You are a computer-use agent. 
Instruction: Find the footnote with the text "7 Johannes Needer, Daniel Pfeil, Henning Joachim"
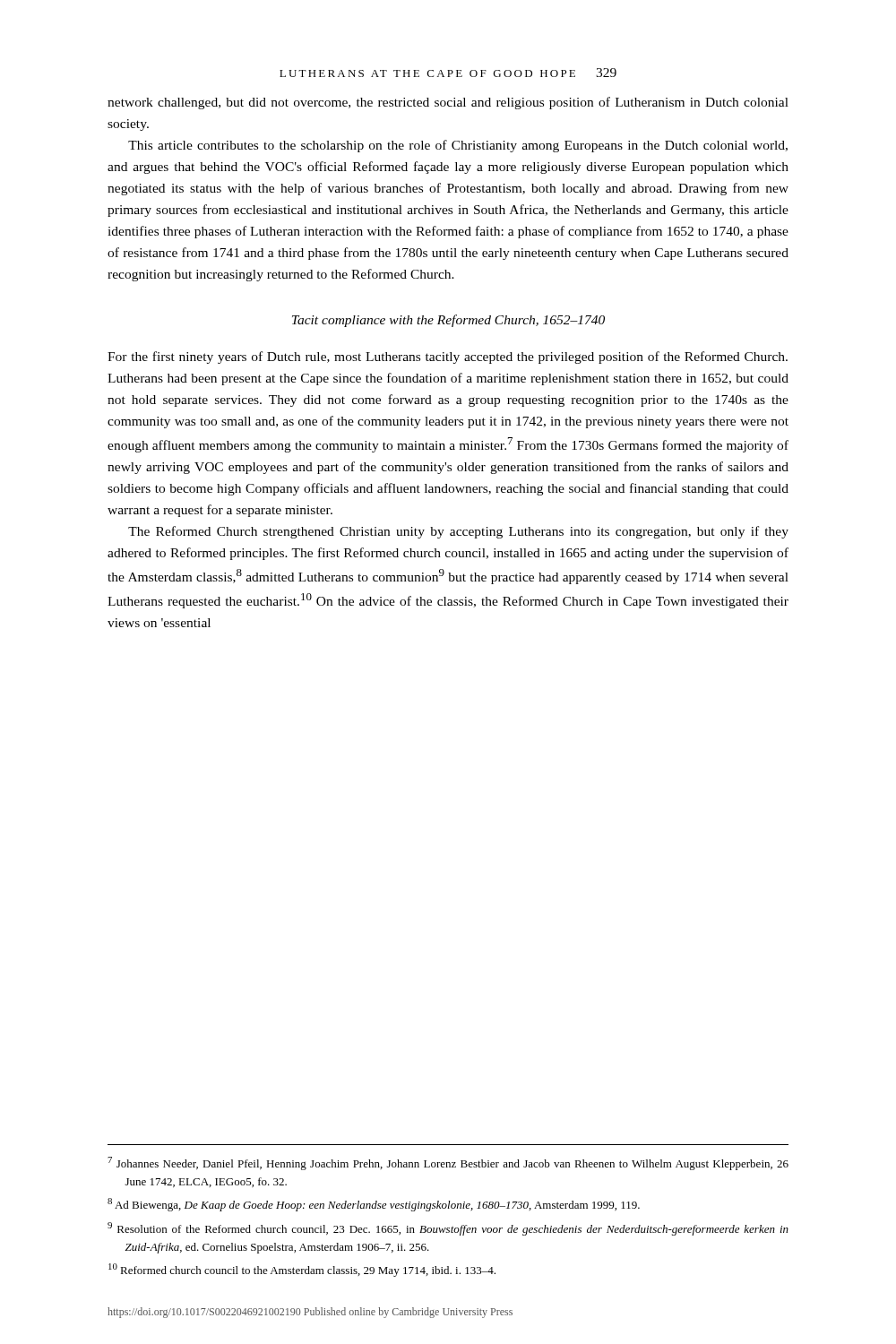pyautogui.click(x=448, y=1216)
